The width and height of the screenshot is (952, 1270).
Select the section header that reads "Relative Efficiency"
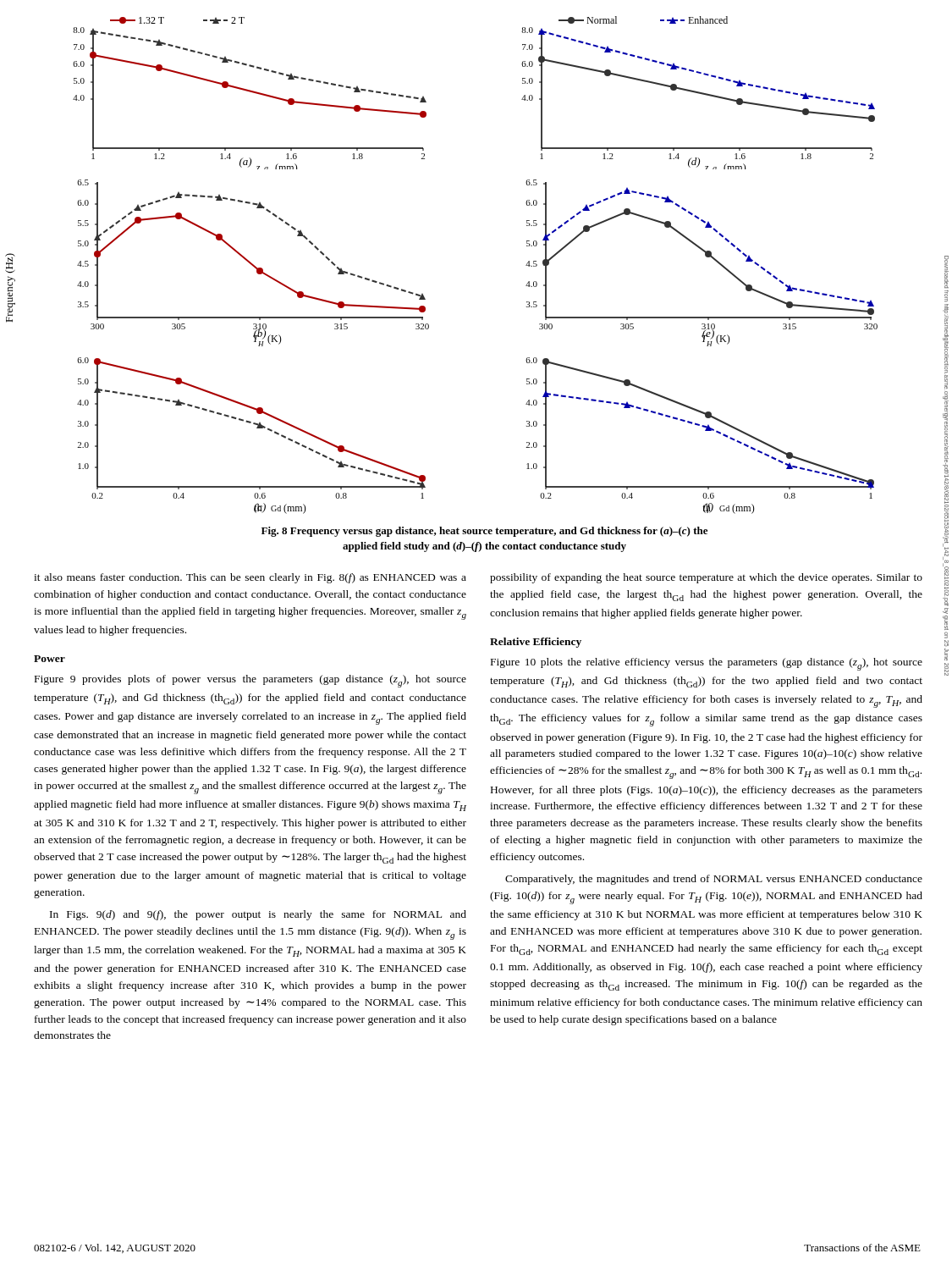536,641
